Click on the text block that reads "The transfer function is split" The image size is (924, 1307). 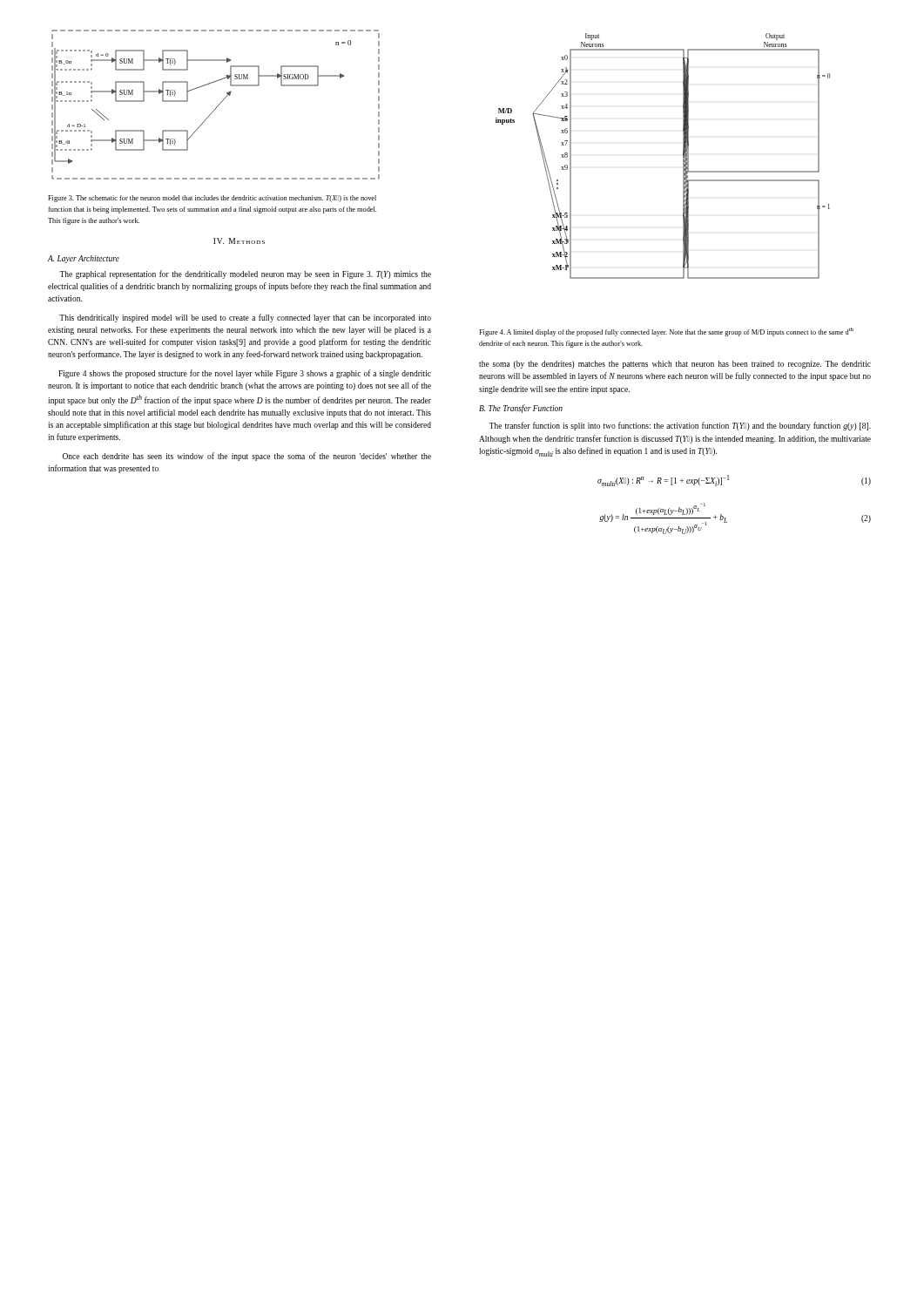pos(675,440)
